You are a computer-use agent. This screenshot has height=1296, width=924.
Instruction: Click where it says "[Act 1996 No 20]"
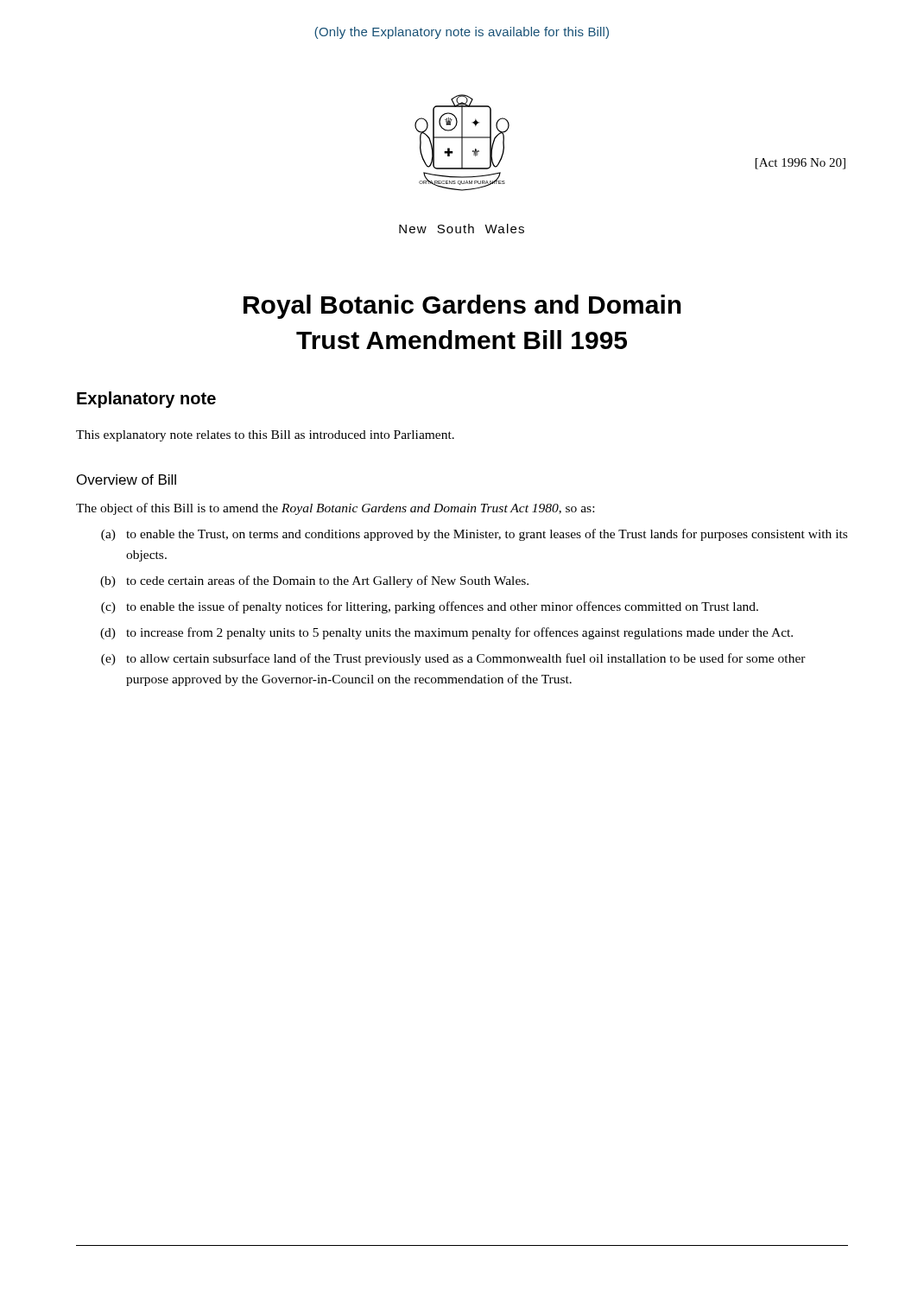click(800, 162)
